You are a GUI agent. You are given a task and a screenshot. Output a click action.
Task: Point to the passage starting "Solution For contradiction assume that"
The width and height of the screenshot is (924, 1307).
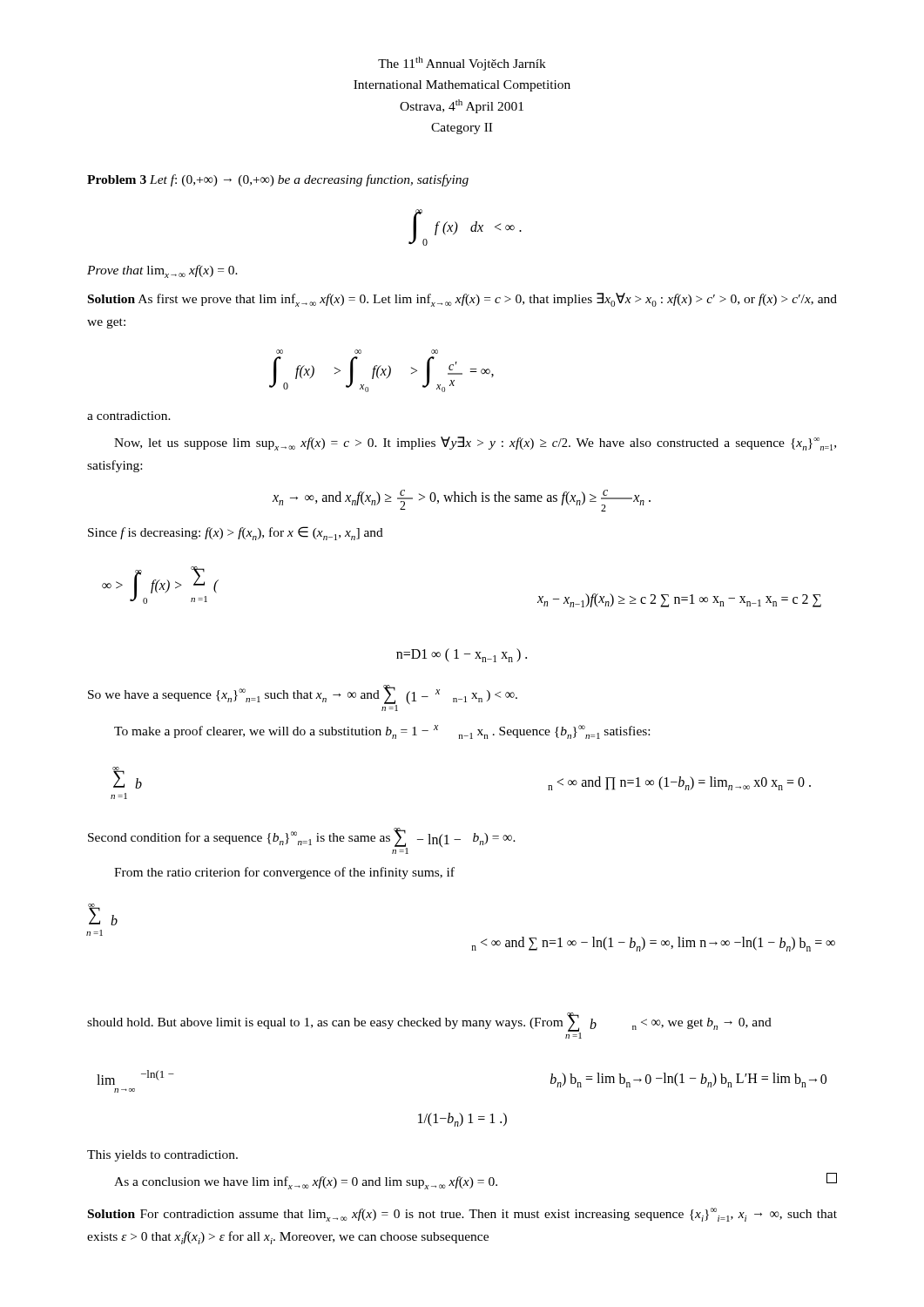pyautogui.click(x=462, y=1225)
